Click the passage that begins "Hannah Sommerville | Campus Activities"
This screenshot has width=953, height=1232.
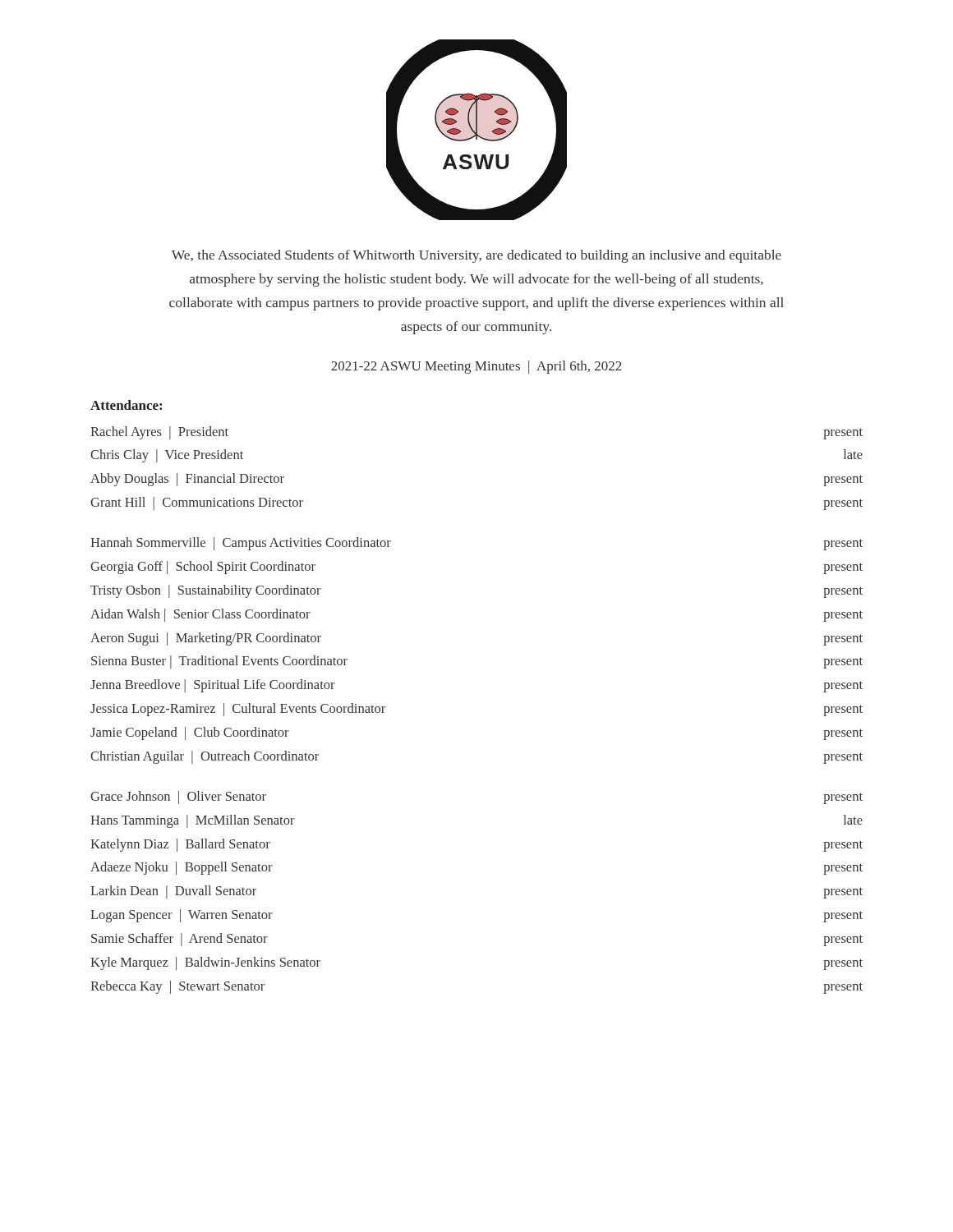[239, 543]
